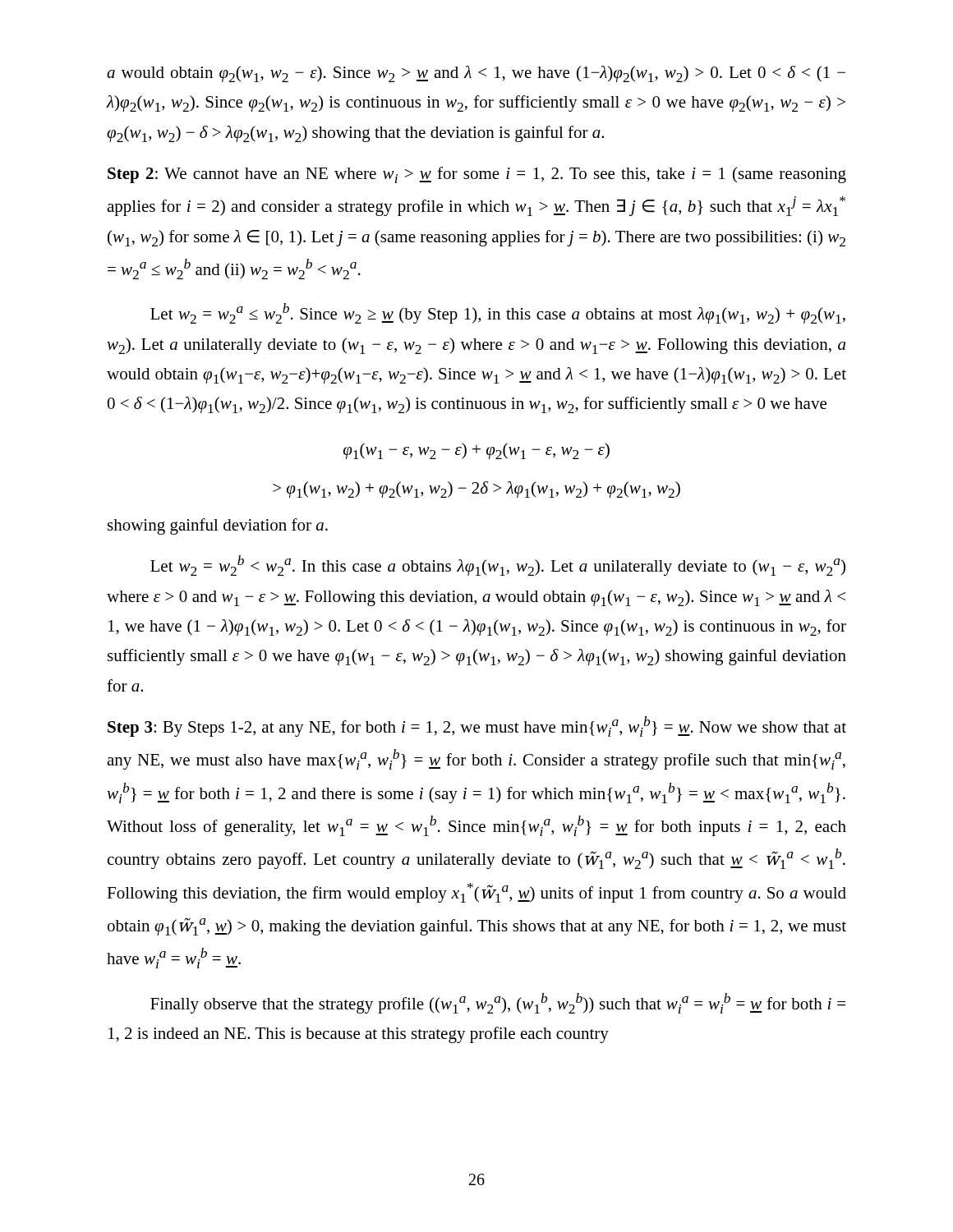Find the text starting "Step 3: By Steps 1-2, at"
953x1232 pixels.
pos(476,843)
